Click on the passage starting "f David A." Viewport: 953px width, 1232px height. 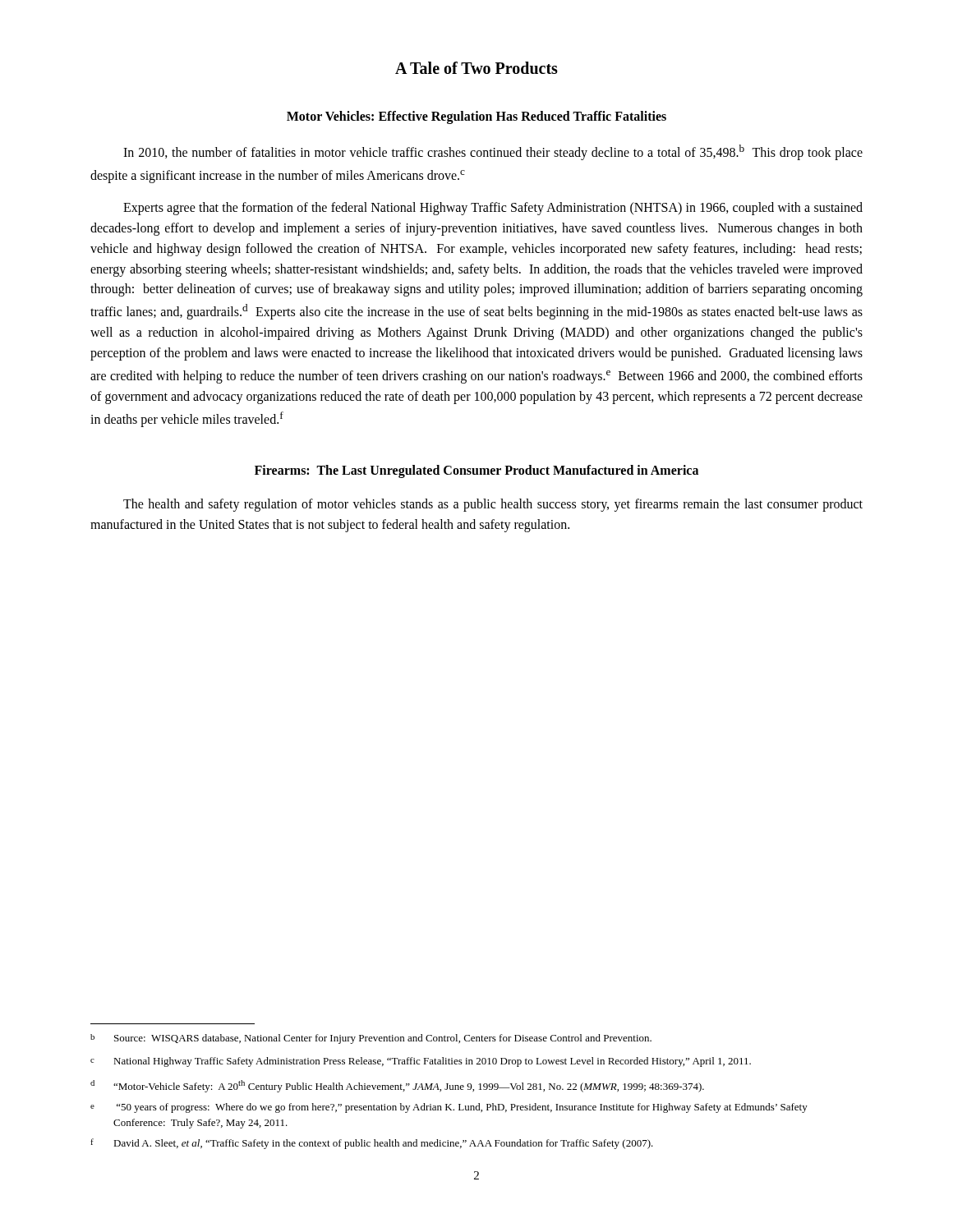click(x=476, y=1145)
